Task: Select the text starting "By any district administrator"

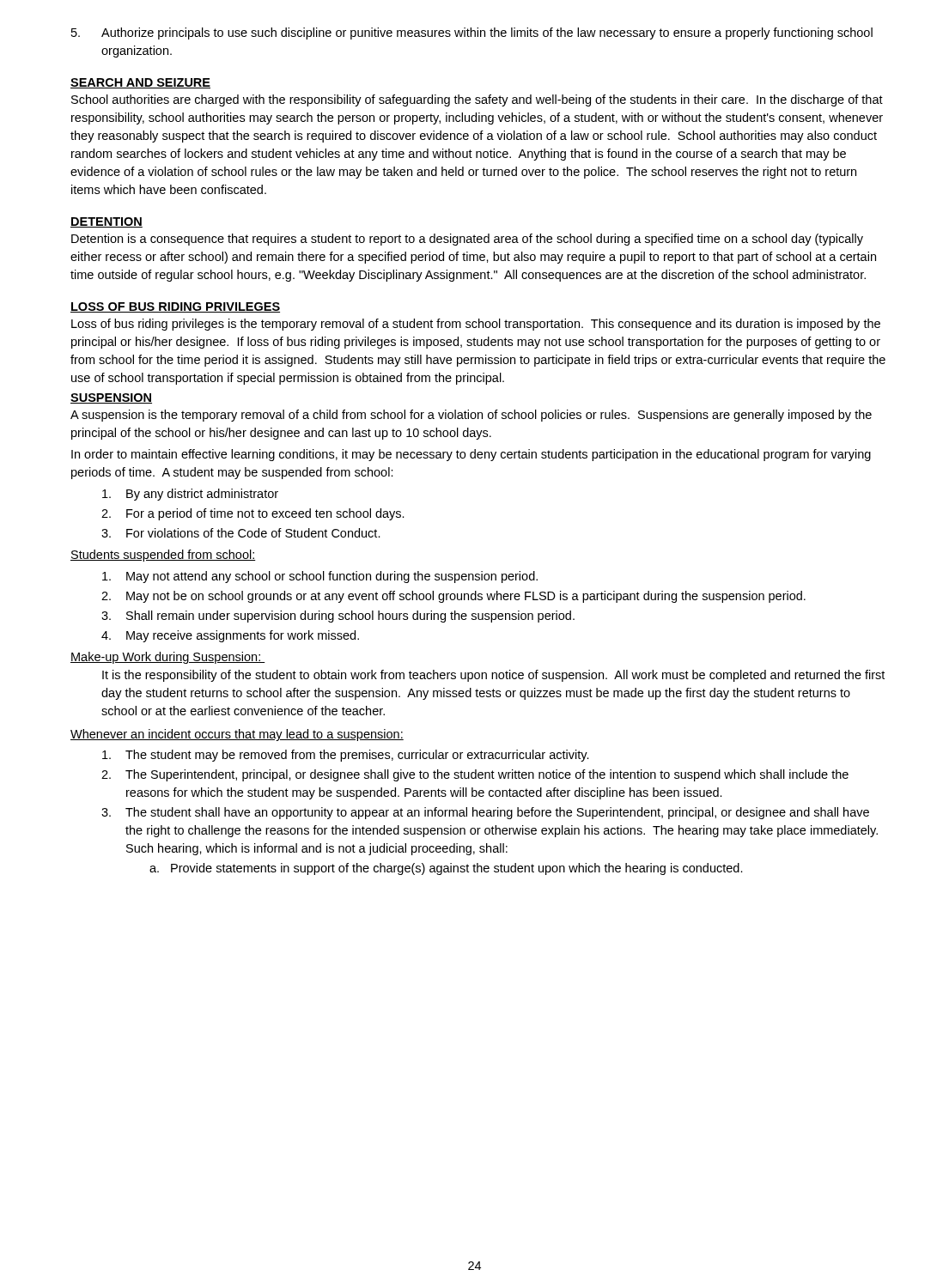Action: [x=190, y=494]
